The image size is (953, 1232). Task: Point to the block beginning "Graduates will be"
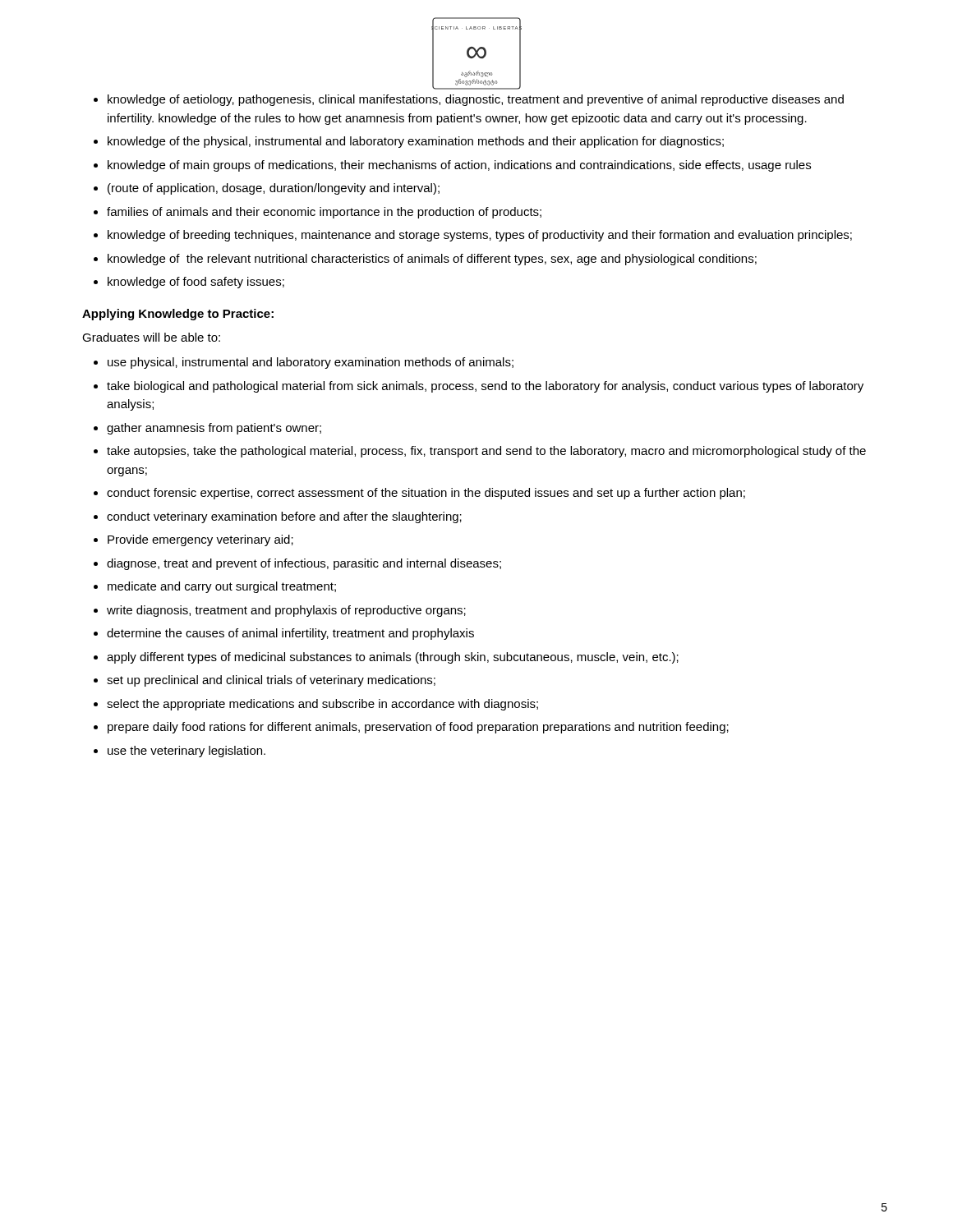152,337
